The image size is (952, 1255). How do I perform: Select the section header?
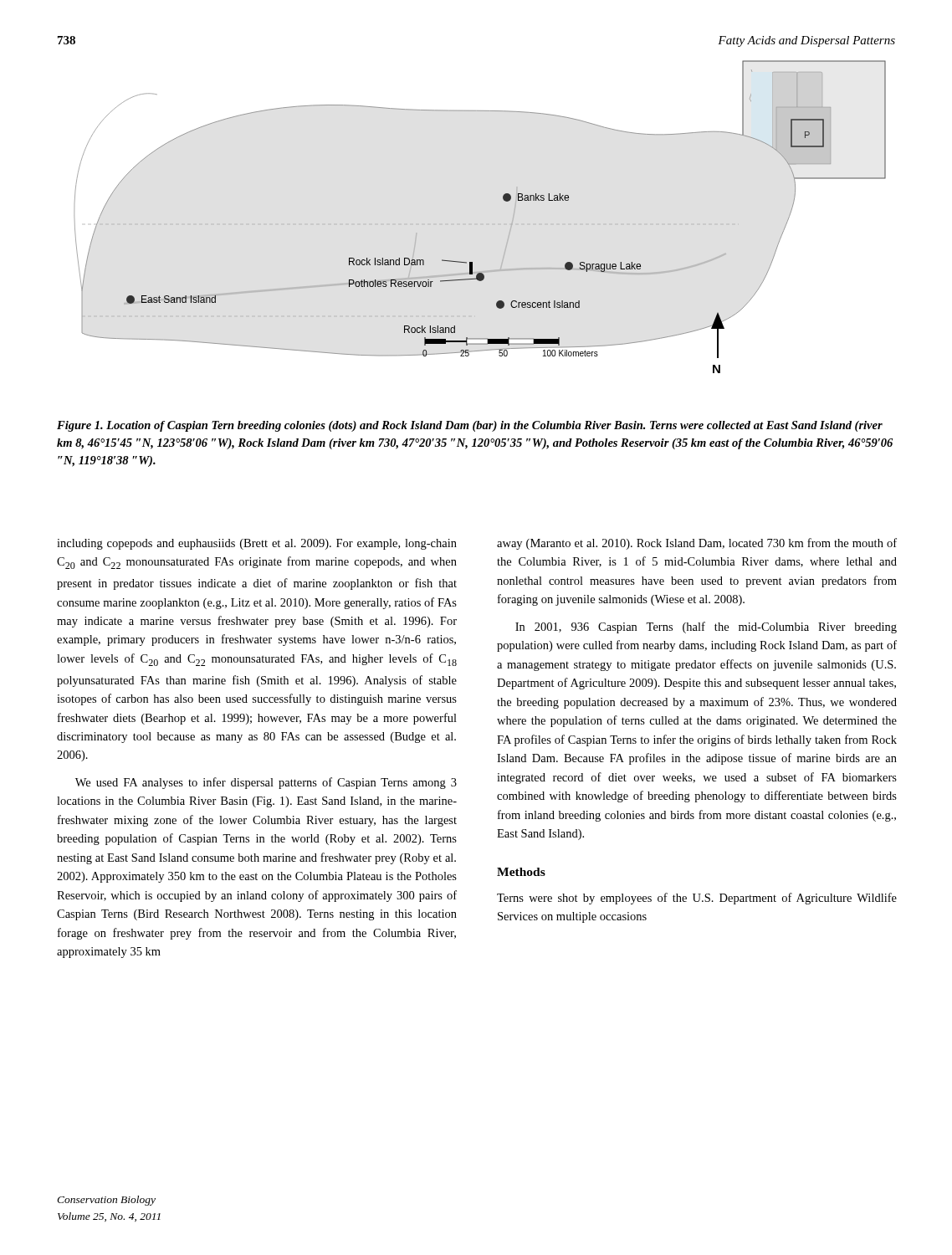[x=521, y=871]
